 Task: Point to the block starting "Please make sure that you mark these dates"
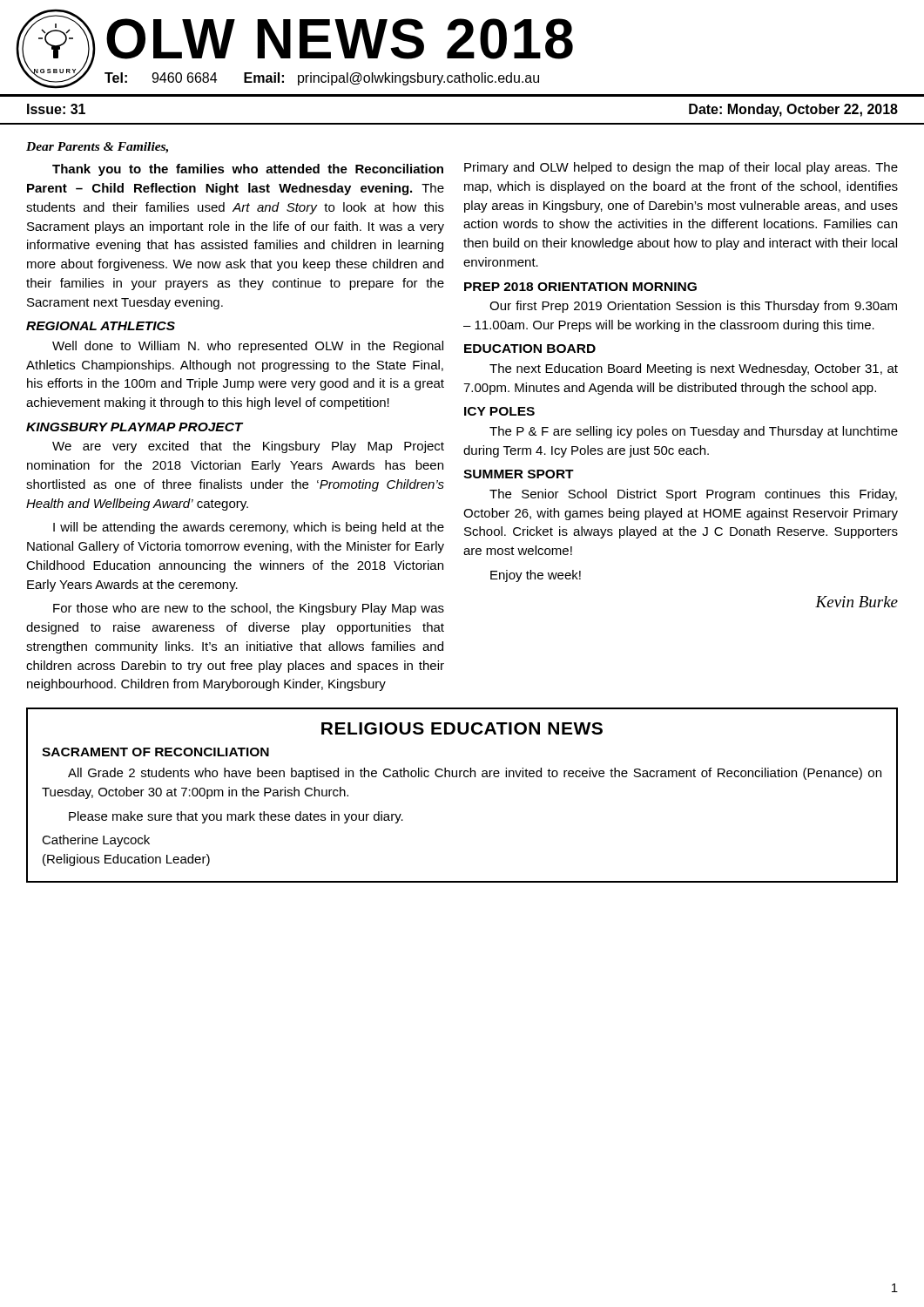coord(236,816)
